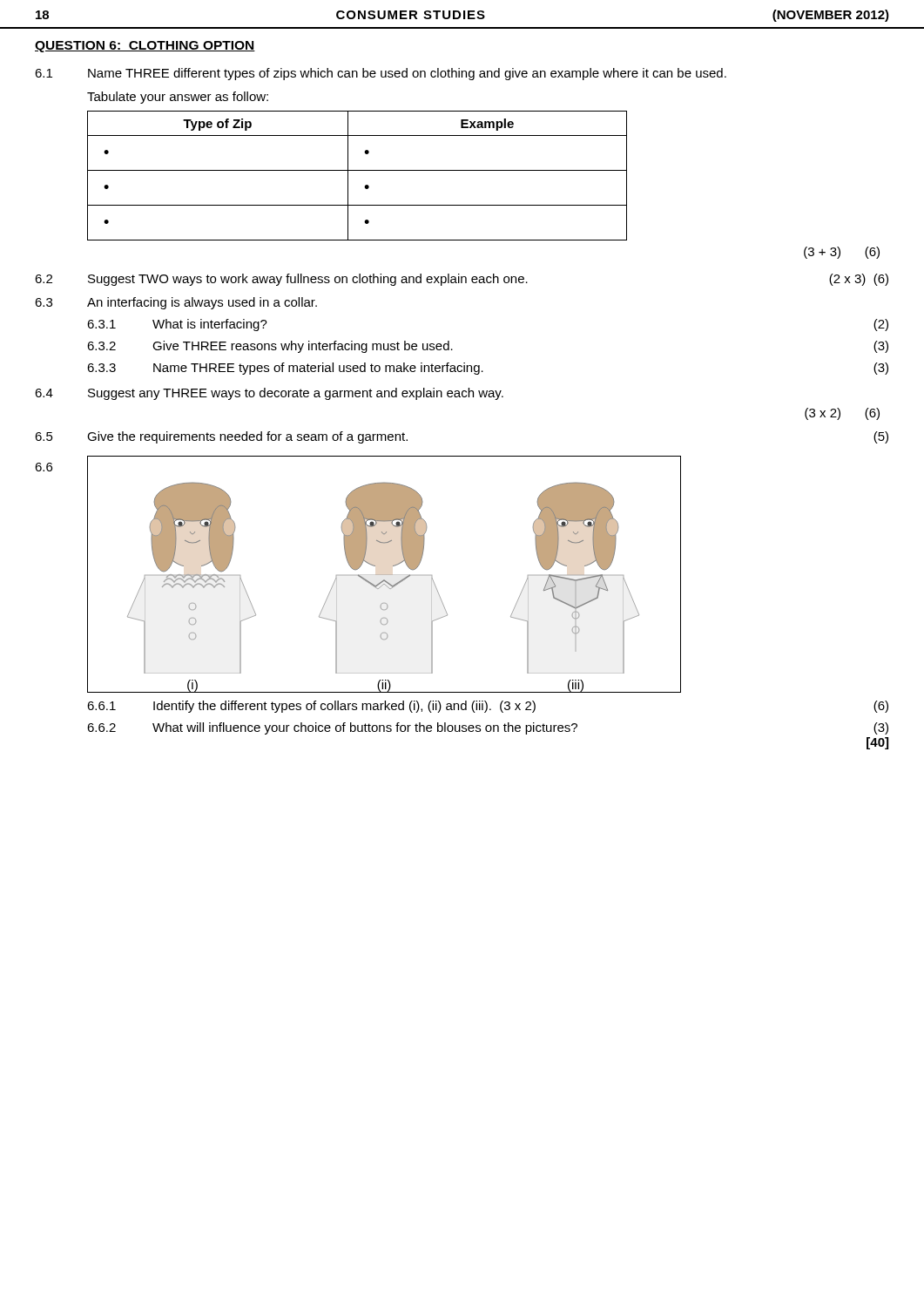
Task: Where is the passage that starts "6.1 Identify the different types of"?
Action: coord(488,705)
